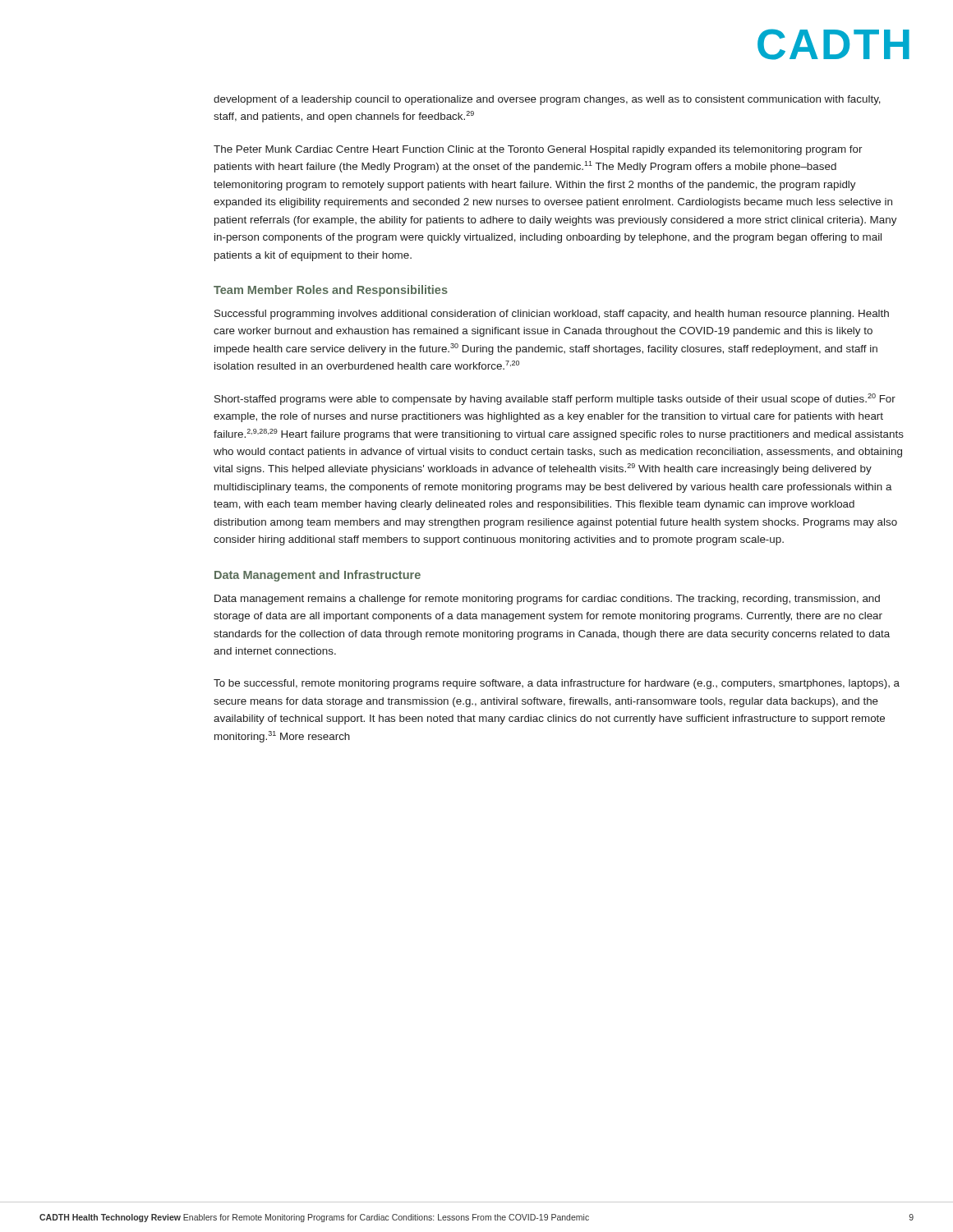Select the text block with the text "Data management remains"
The image size is (953, 1232).
pos(552,624)
